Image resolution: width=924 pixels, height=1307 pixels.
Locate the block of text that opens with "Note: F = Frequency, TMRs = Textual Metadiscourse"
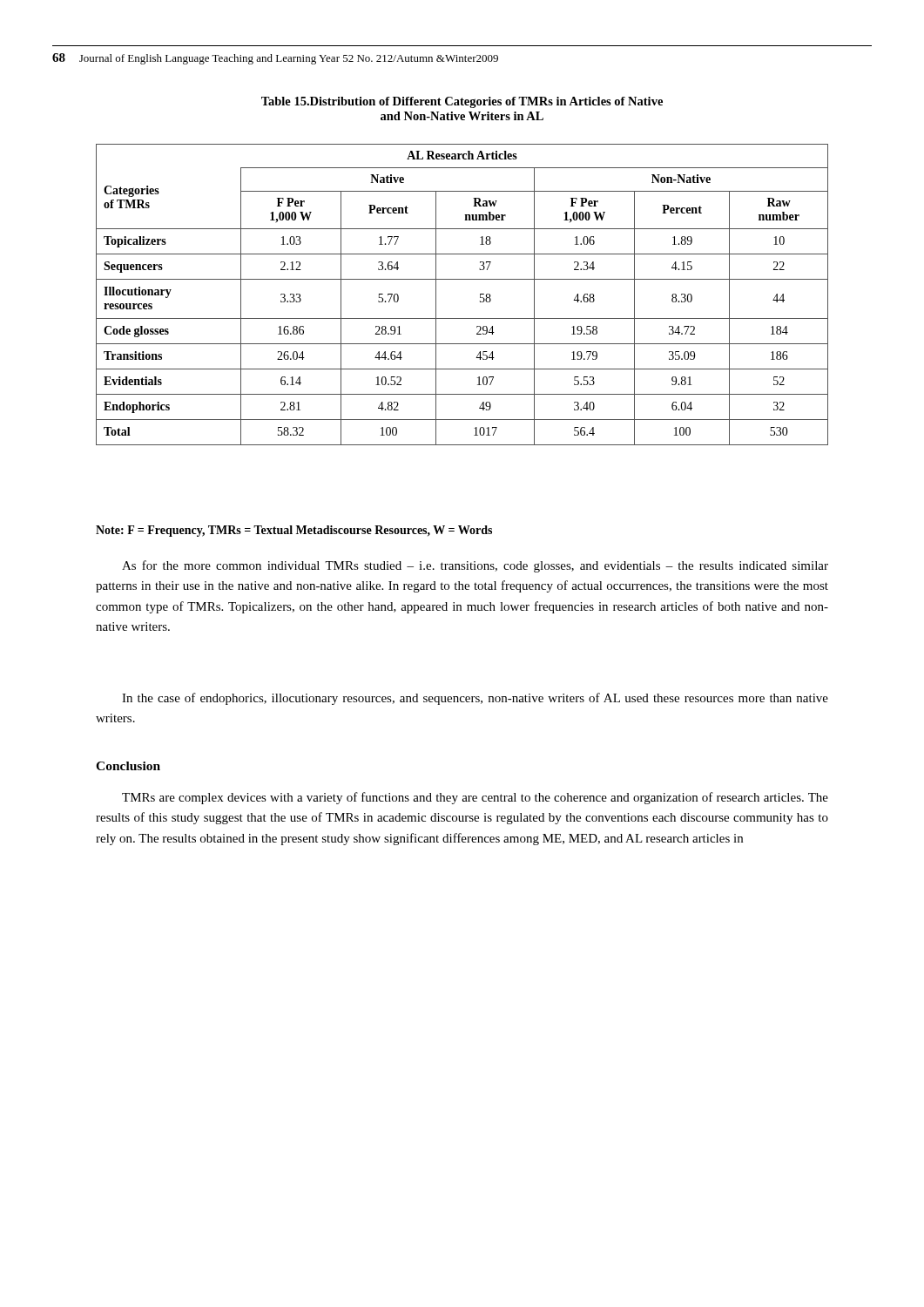[x=294, y=530]
